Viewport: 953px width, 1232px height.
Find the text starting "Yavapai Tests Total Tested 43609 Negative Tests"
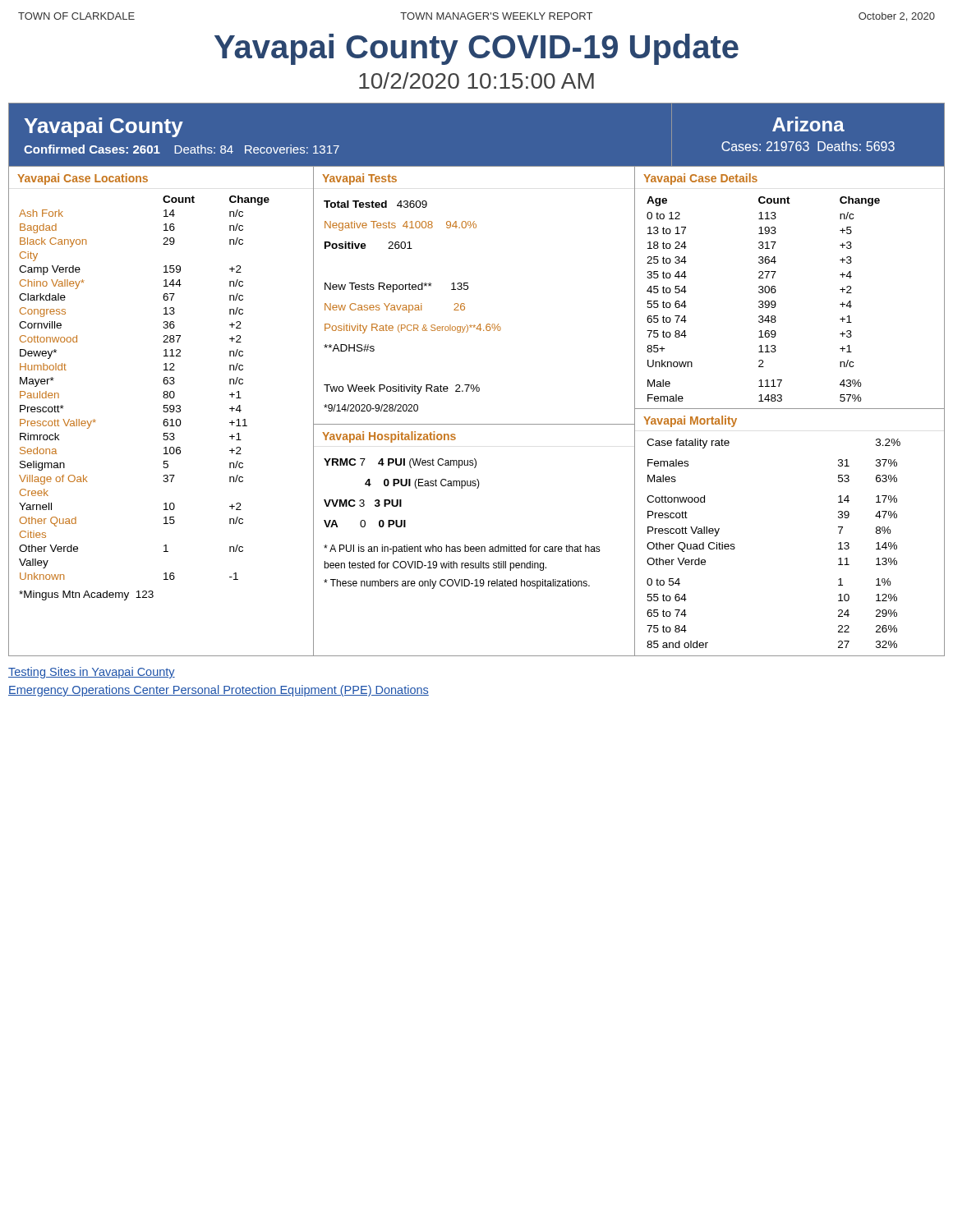pos(474,295)
